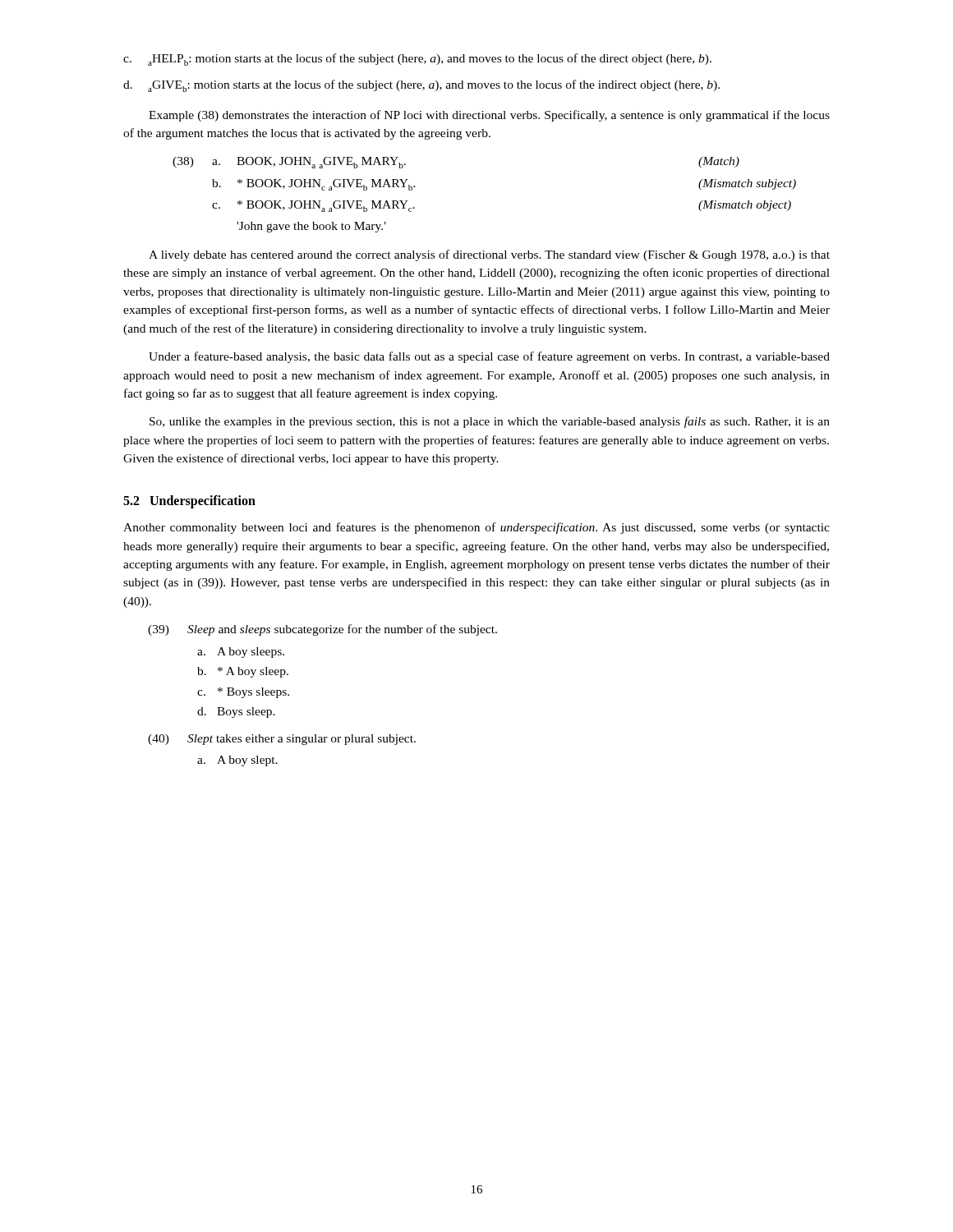
Task: Point to "d. Boys sleep."
Action: 236,713
